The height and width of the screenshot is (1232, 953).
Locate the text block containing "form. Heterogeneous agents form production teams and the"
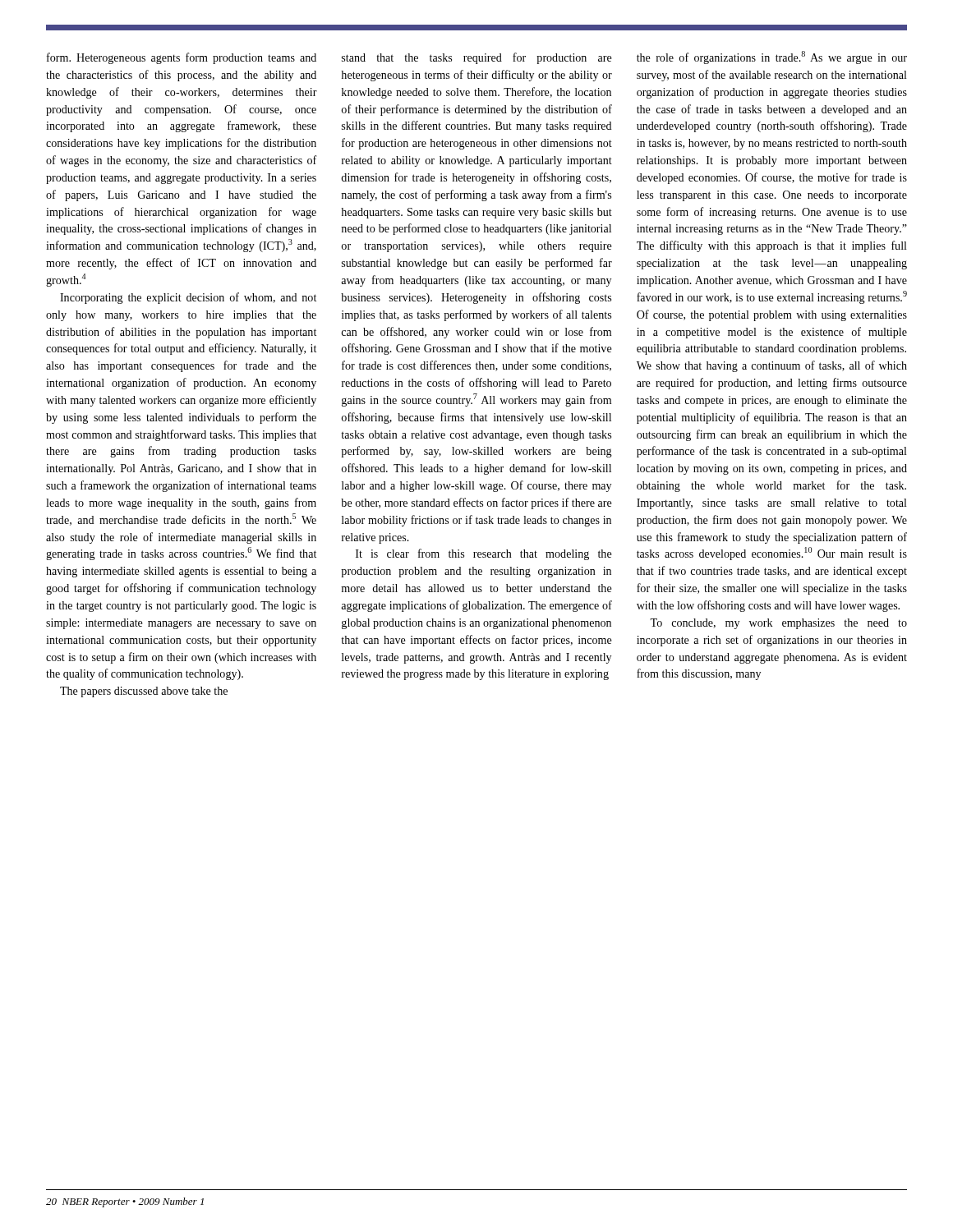[181, 375]
